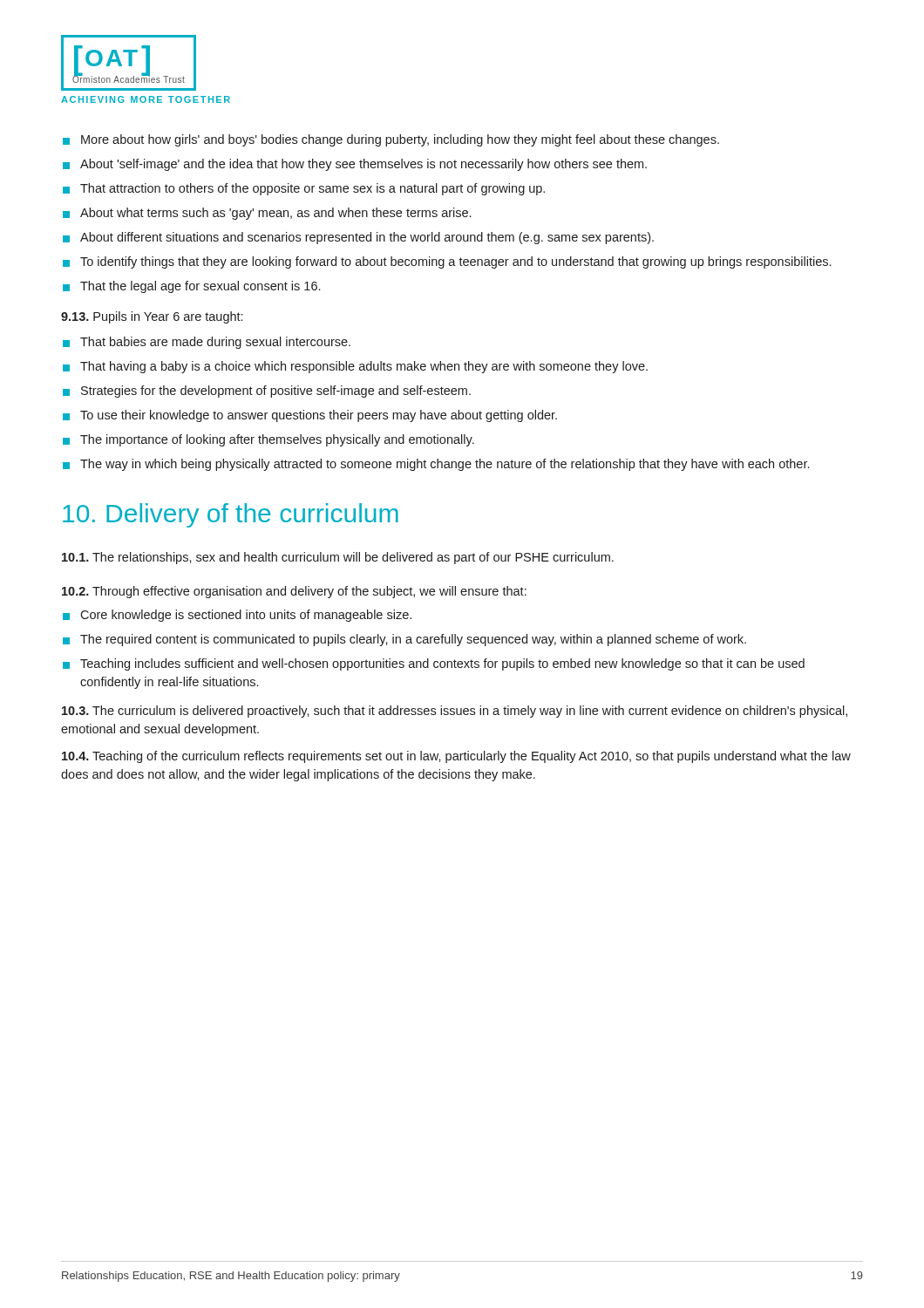The height and width of the screenshot is (1308, 924).
Task: Navigate to the element starting "More about how girls' and boys'"
Action: coord(458,140)
